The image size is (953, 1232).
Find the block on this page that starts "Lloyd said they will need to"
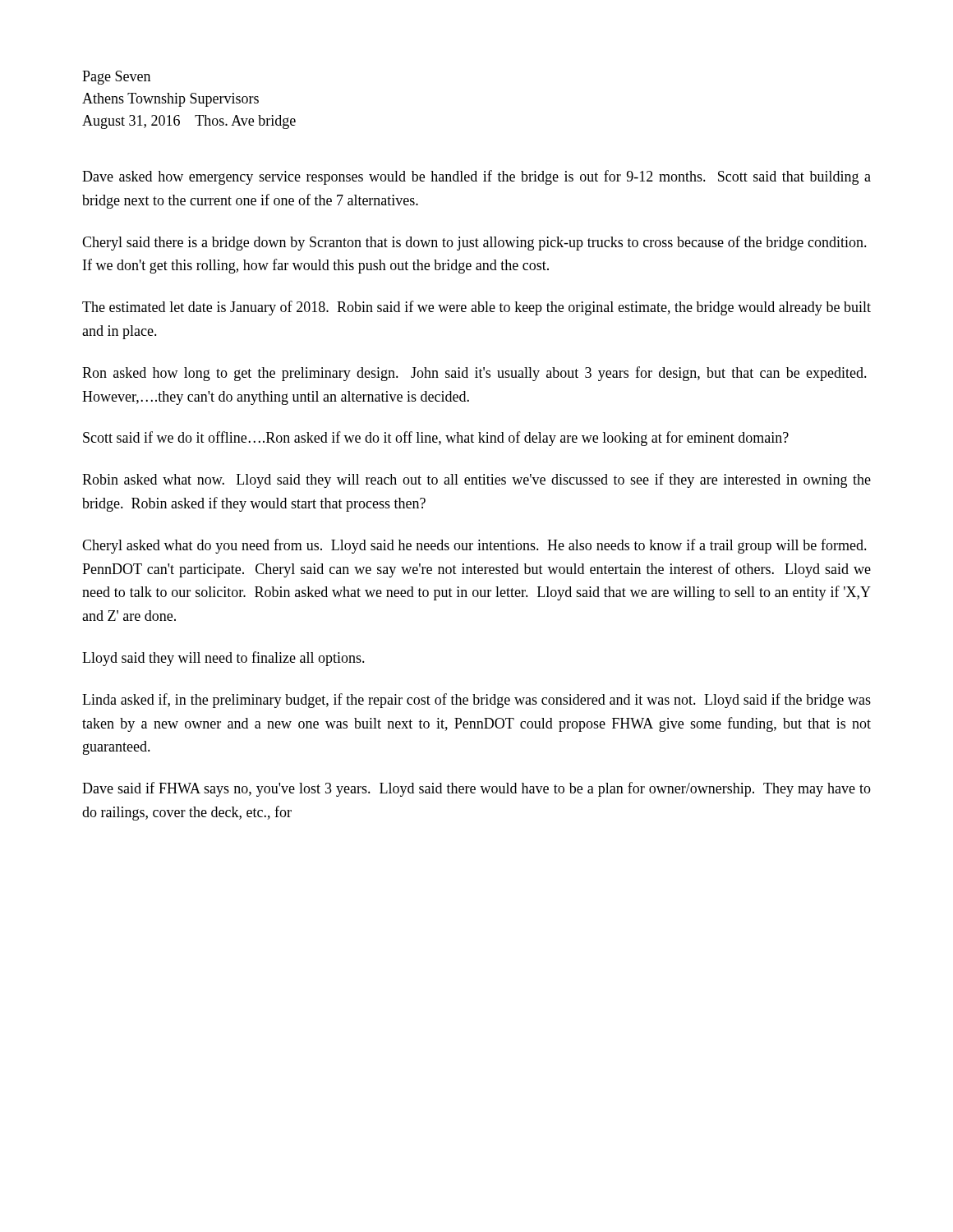[x=224, y=658]
